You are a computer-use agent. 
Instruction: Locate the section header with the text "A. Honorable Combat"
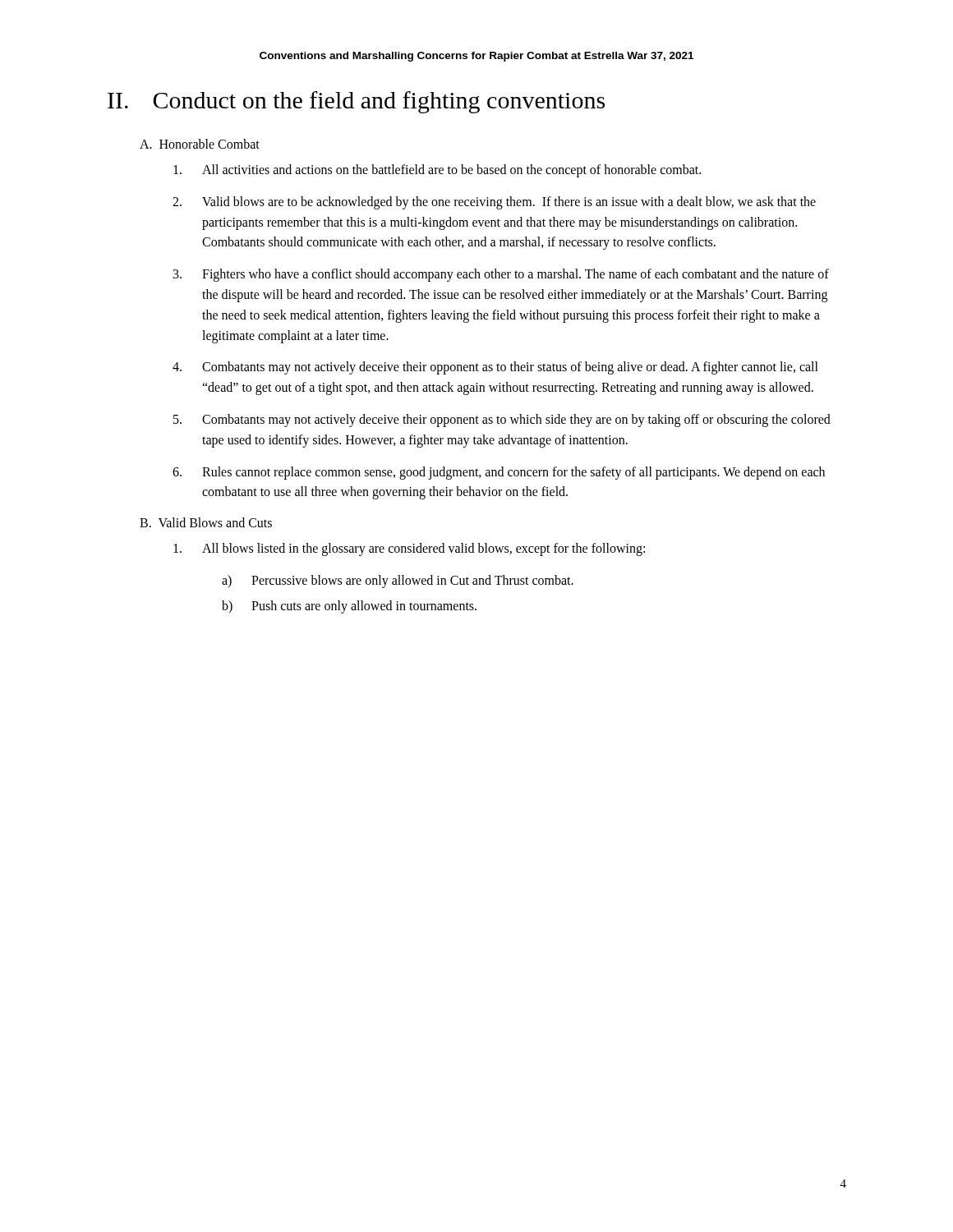(x=200, y=144)
